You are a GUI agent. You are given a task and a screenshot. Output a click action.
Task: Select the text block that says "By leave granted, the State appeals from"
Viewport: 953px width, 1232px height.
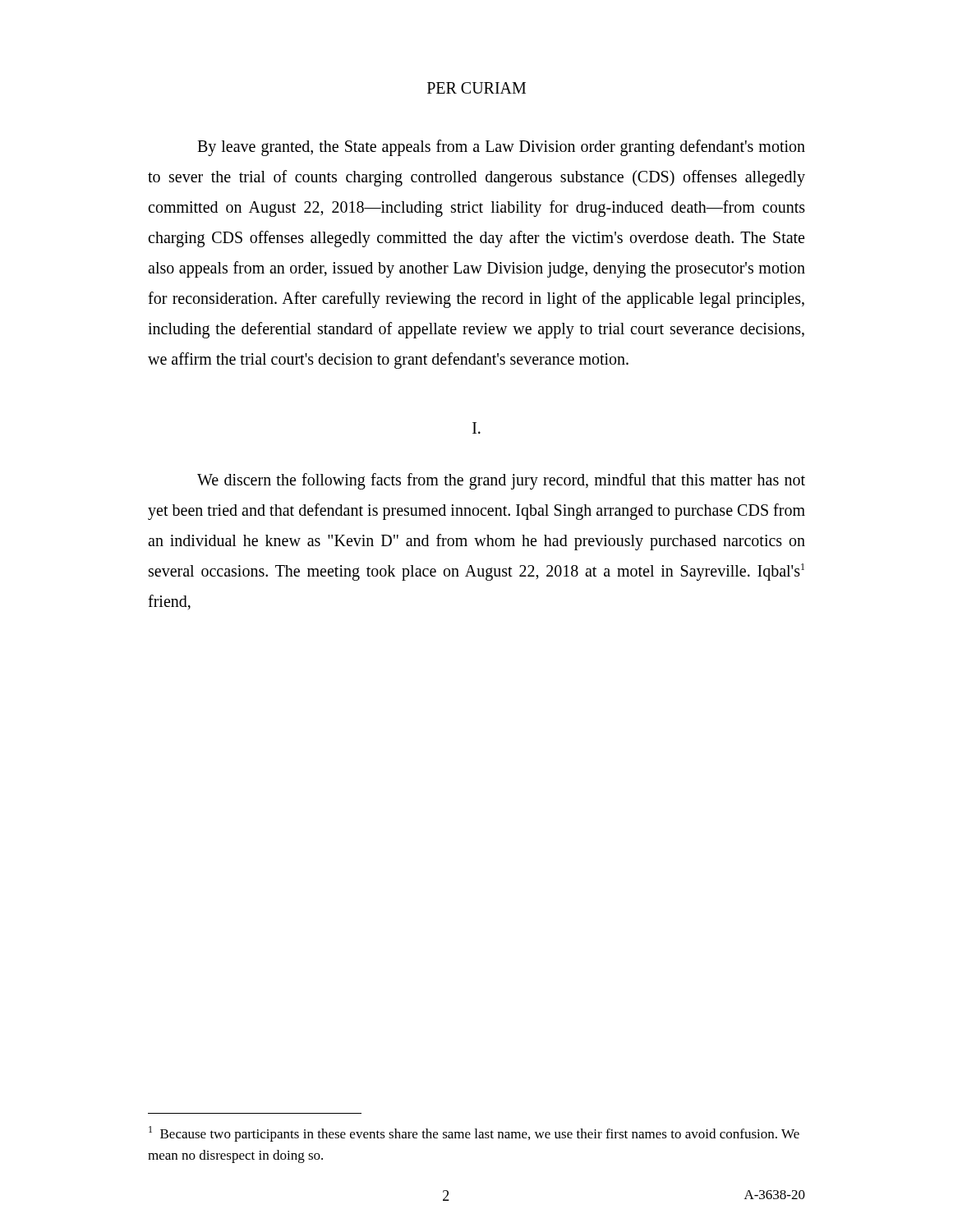pyautogui.click(x=476, y=253)
